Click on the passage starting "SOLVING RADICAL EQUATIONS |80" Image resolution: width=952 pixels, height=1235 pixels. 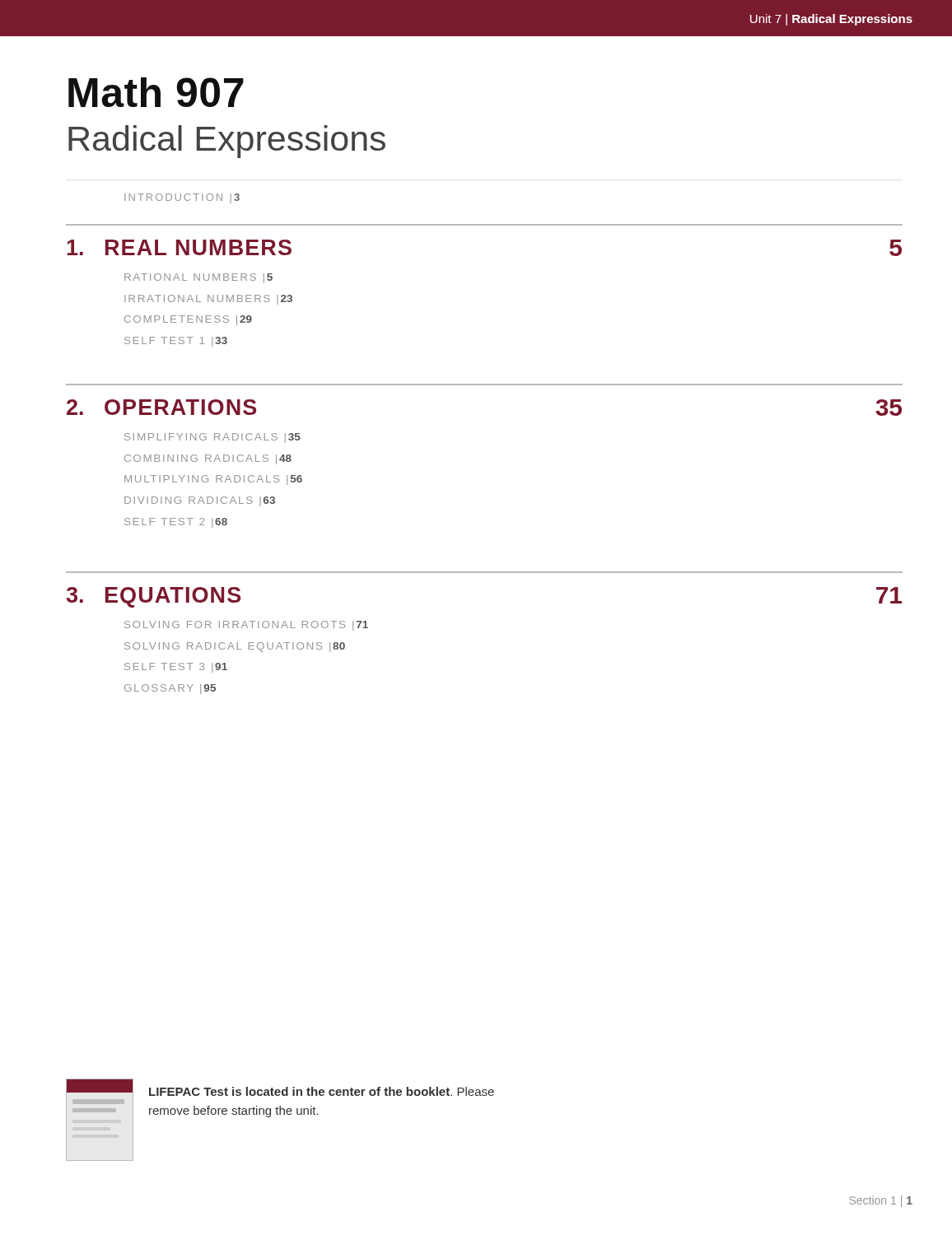pyautogui.click(x=234, y=646)
